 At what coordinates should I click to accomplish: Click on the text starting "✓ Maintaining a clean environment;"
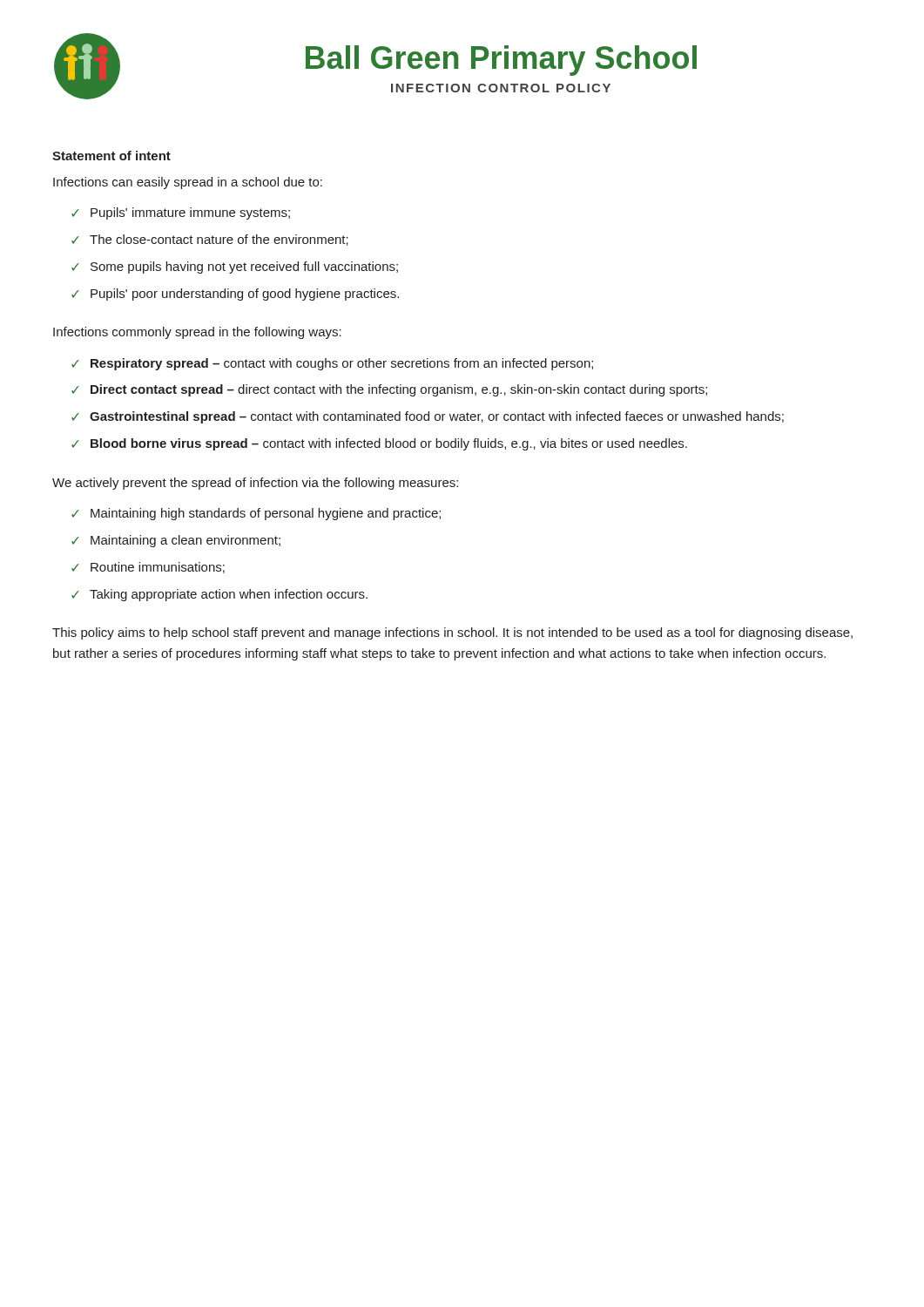click(x=176, y=541)
